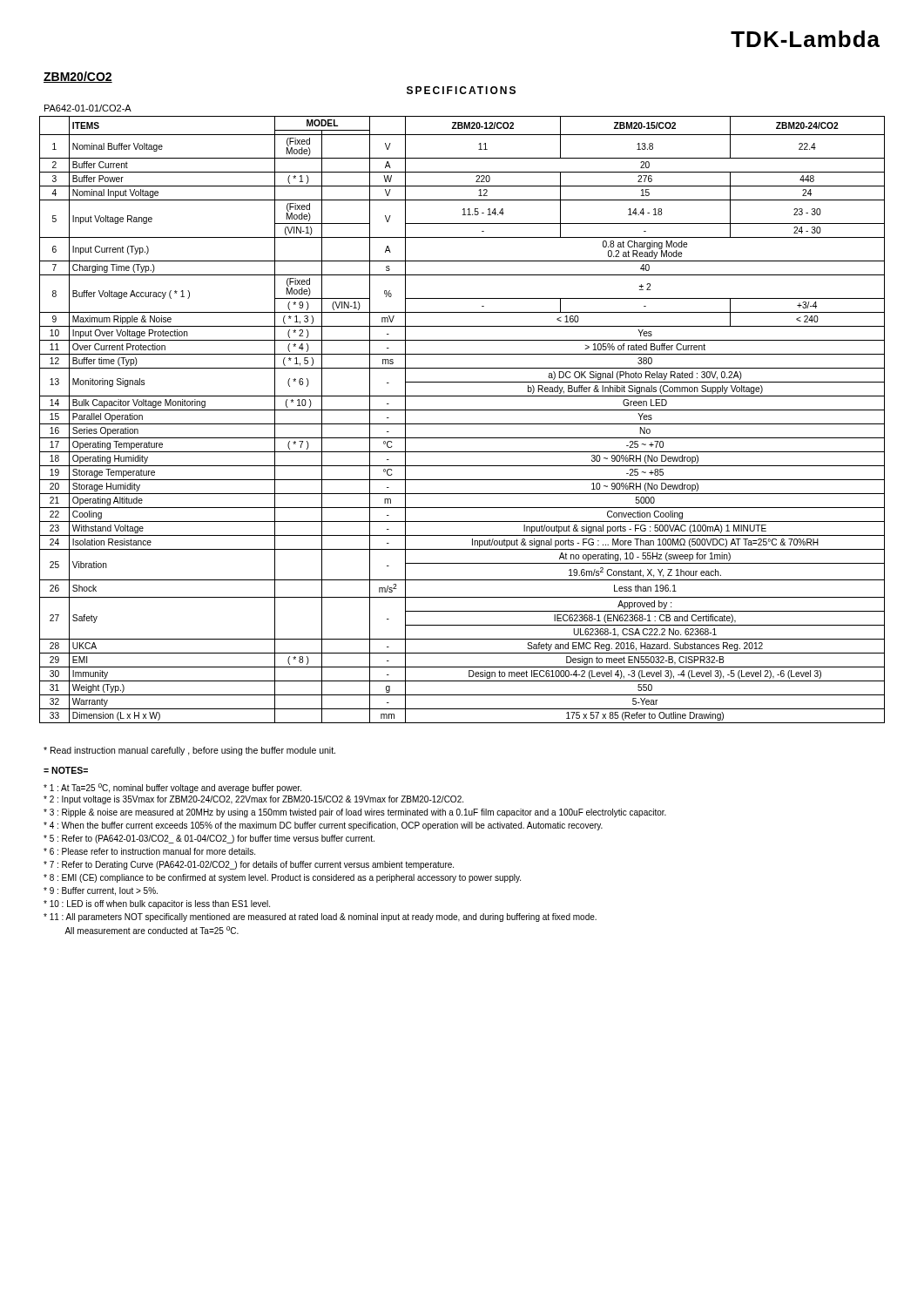Image resolution: width=924 pixels, height=1307 pixels.
Task: Locate the list item that says "3 : Ripple & noise"
Action: click(x=355, y=812)
